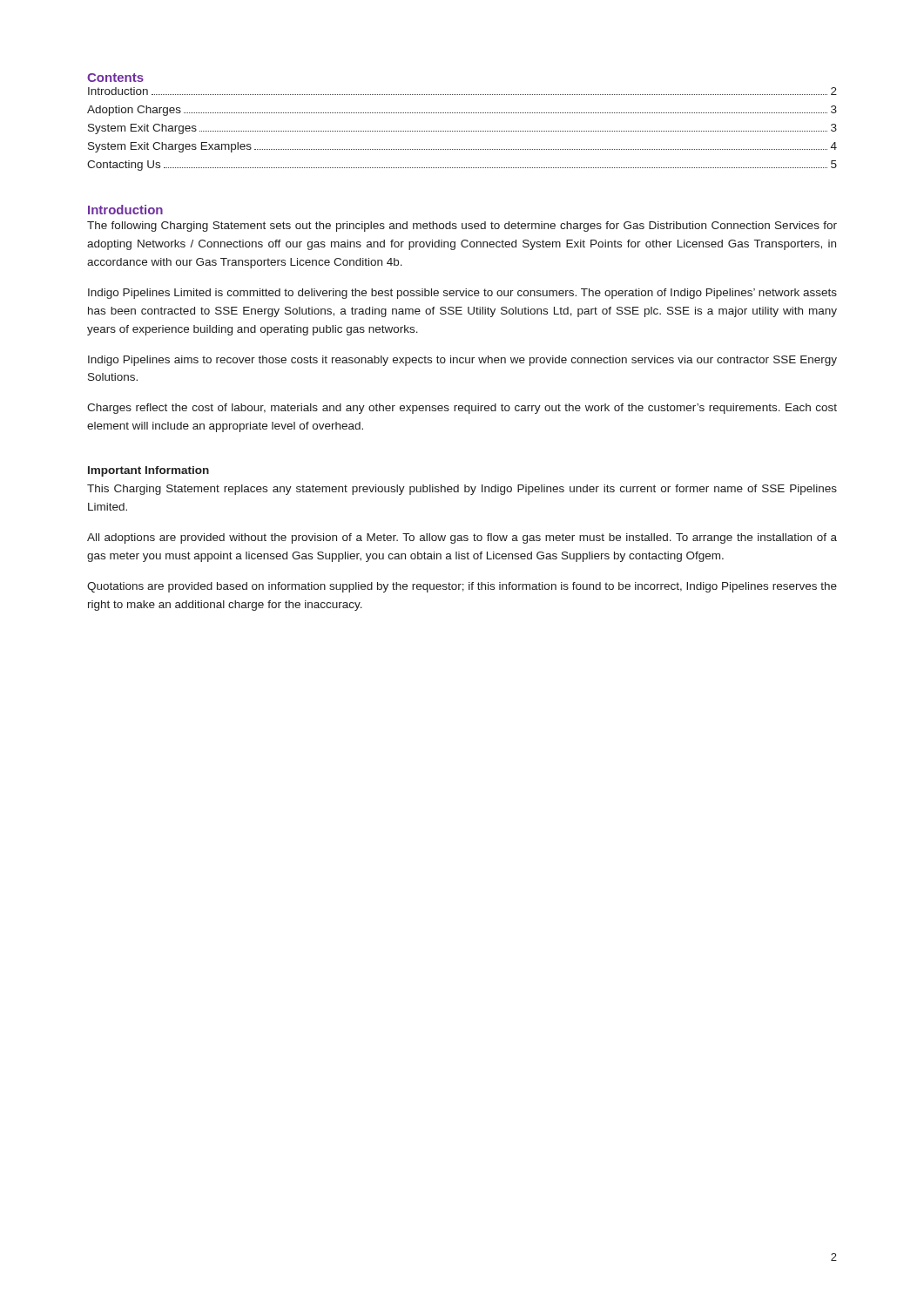Click on the text block that reads "Charges reflect the"
924x1307 pixels.
[462, 417]
